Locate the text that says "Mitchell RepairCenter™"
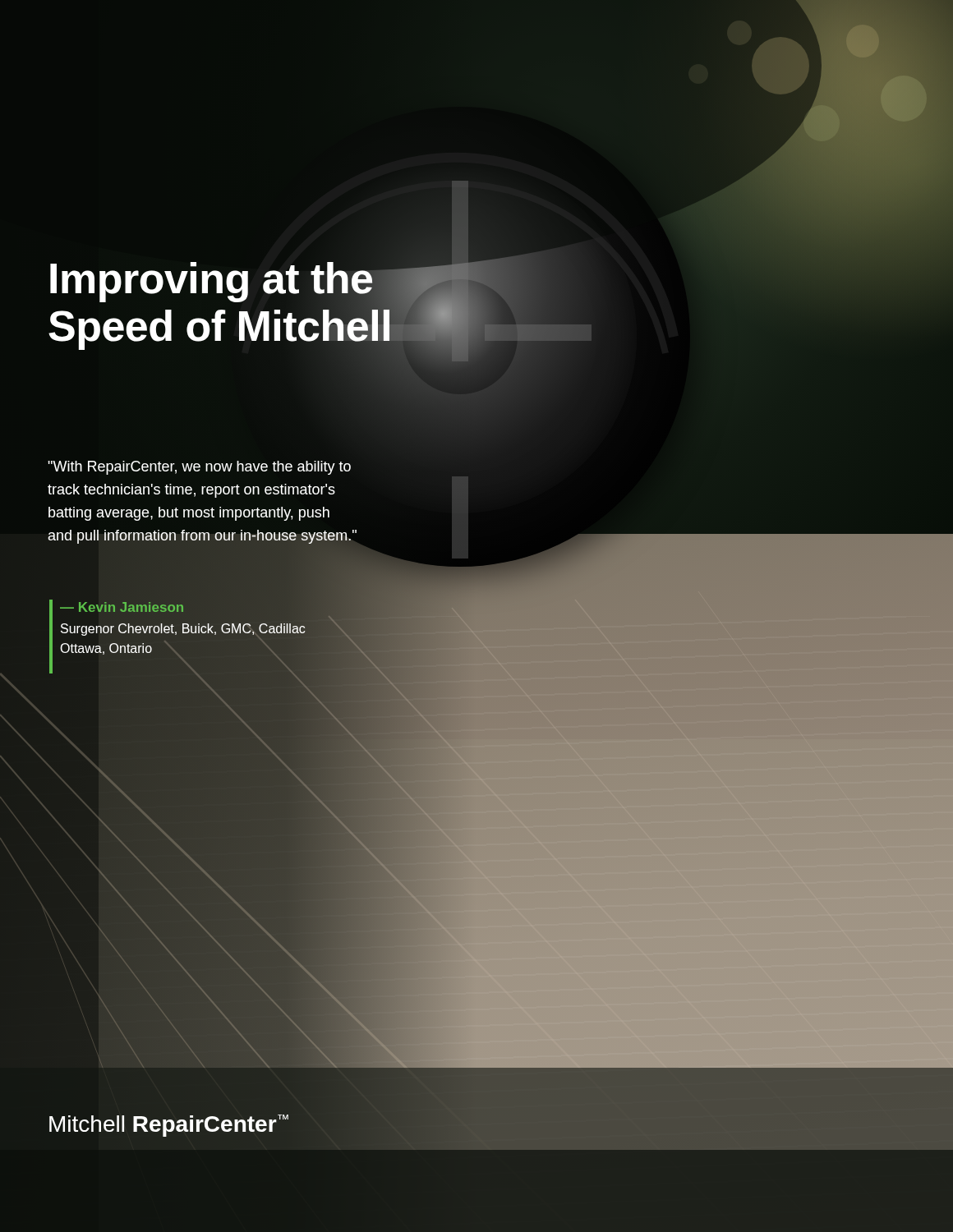953x1232 pixels. (212, 1124)
